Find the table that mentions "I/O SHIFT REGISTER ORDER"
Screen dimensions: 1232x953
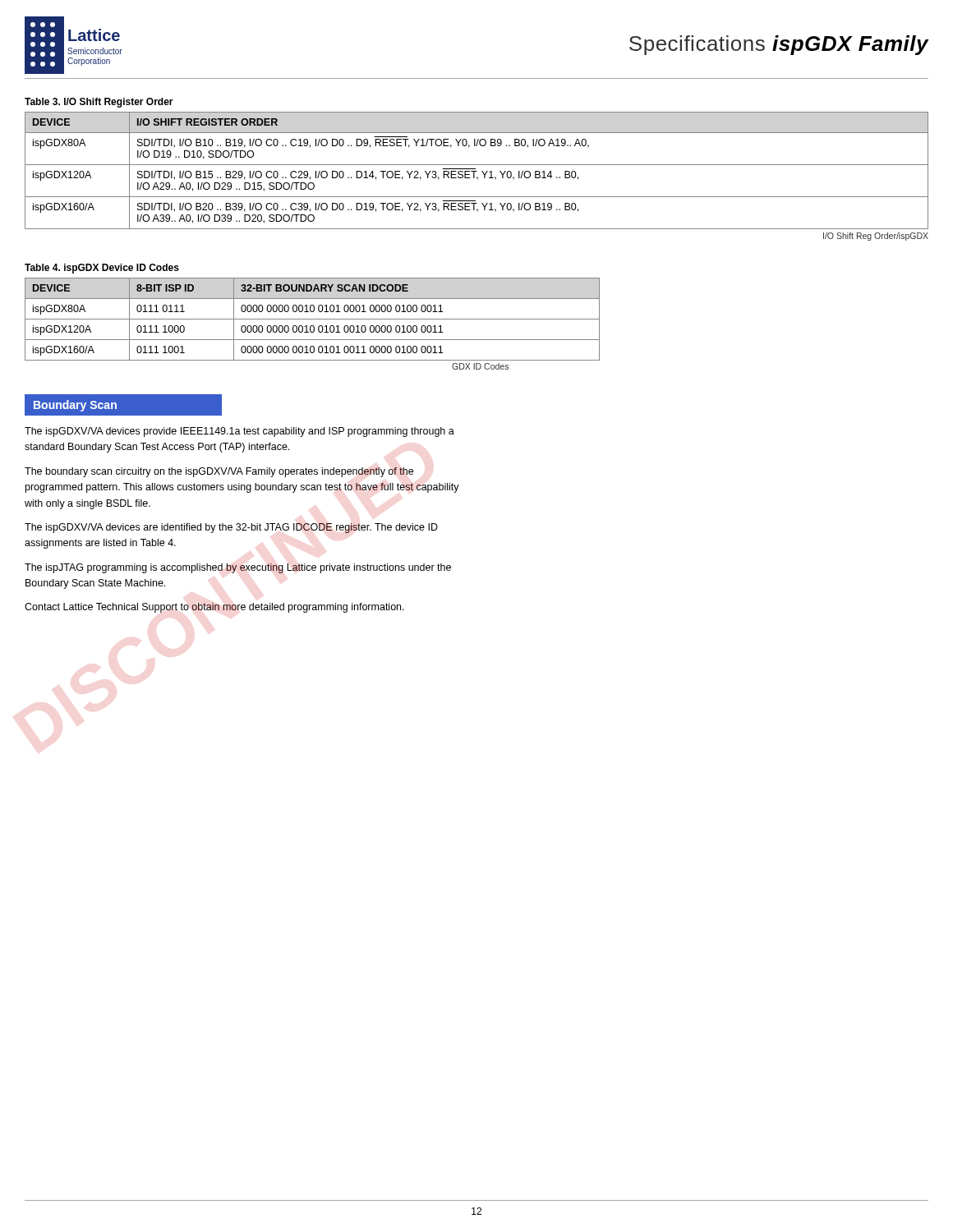pos(476,170)
